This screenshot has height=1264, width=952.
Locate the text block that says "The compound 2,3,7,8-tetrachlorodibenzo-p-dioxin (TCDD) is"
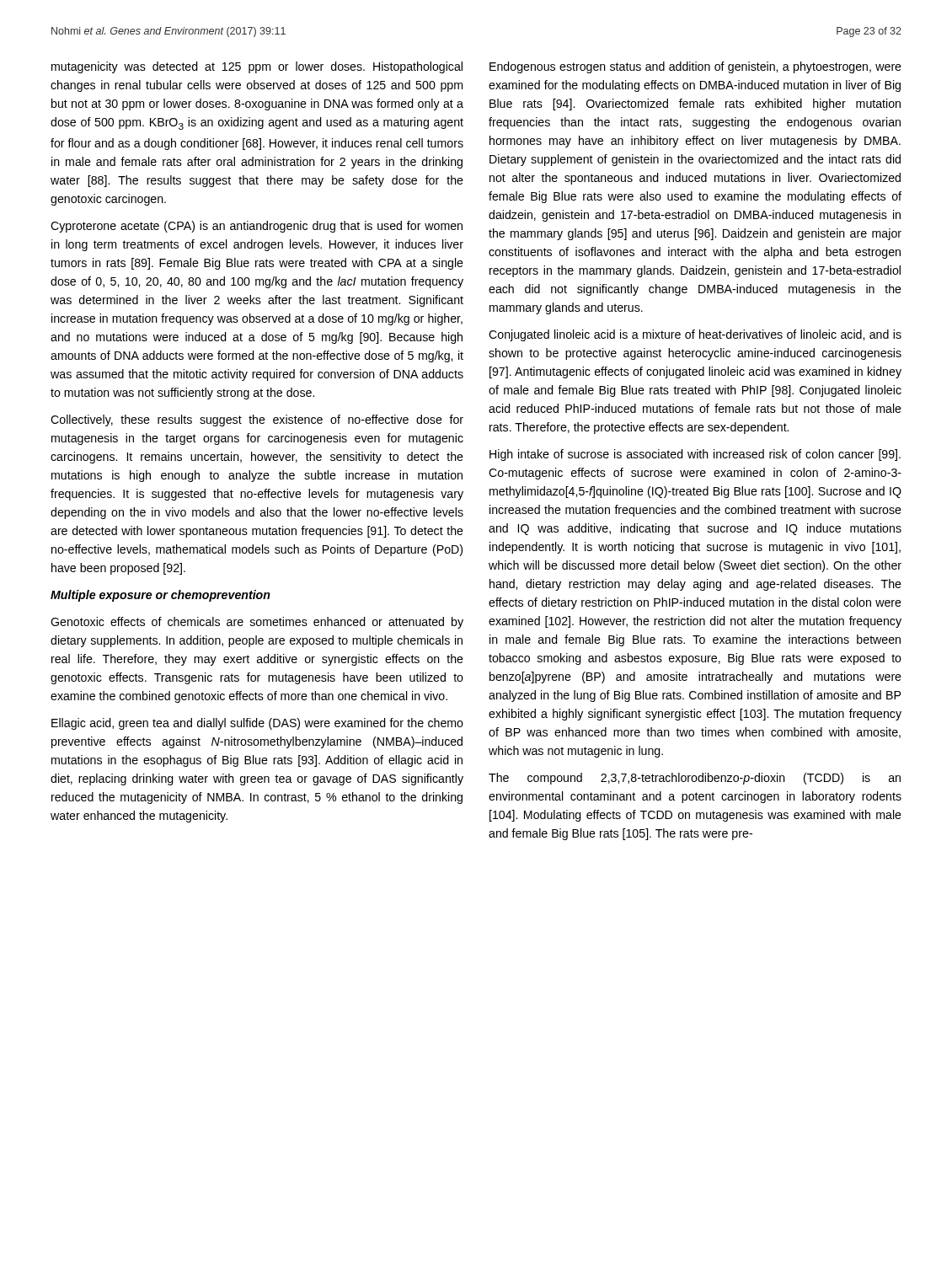pyautogui.click(x=695, y=806)
